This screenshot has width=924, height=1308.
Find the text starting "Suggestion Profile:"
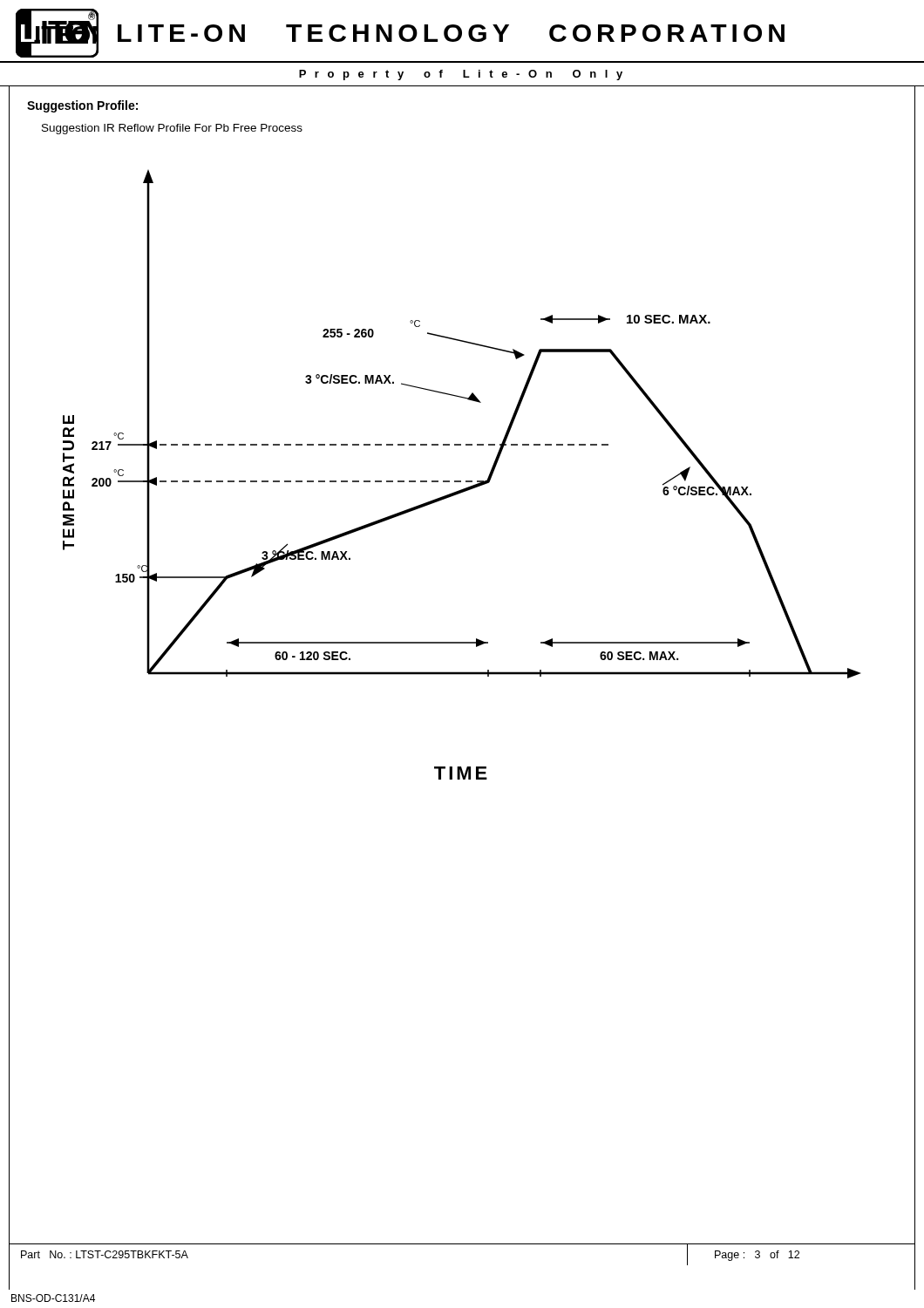(83, 105)
